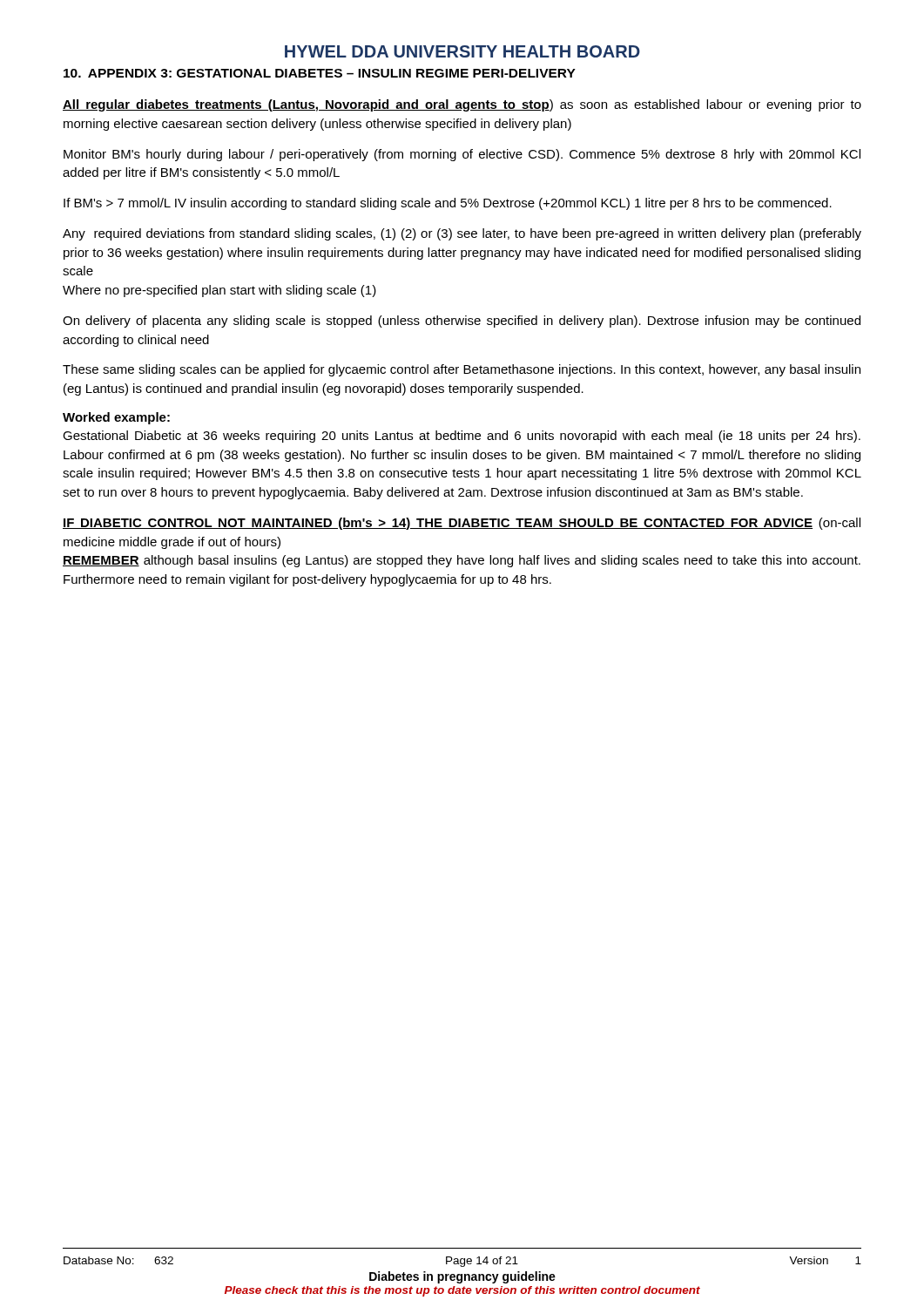Find the element starting "10. APPENDIX 3: GESTATIONAL"
This screenshot has width=924, height=1307.
319,73
